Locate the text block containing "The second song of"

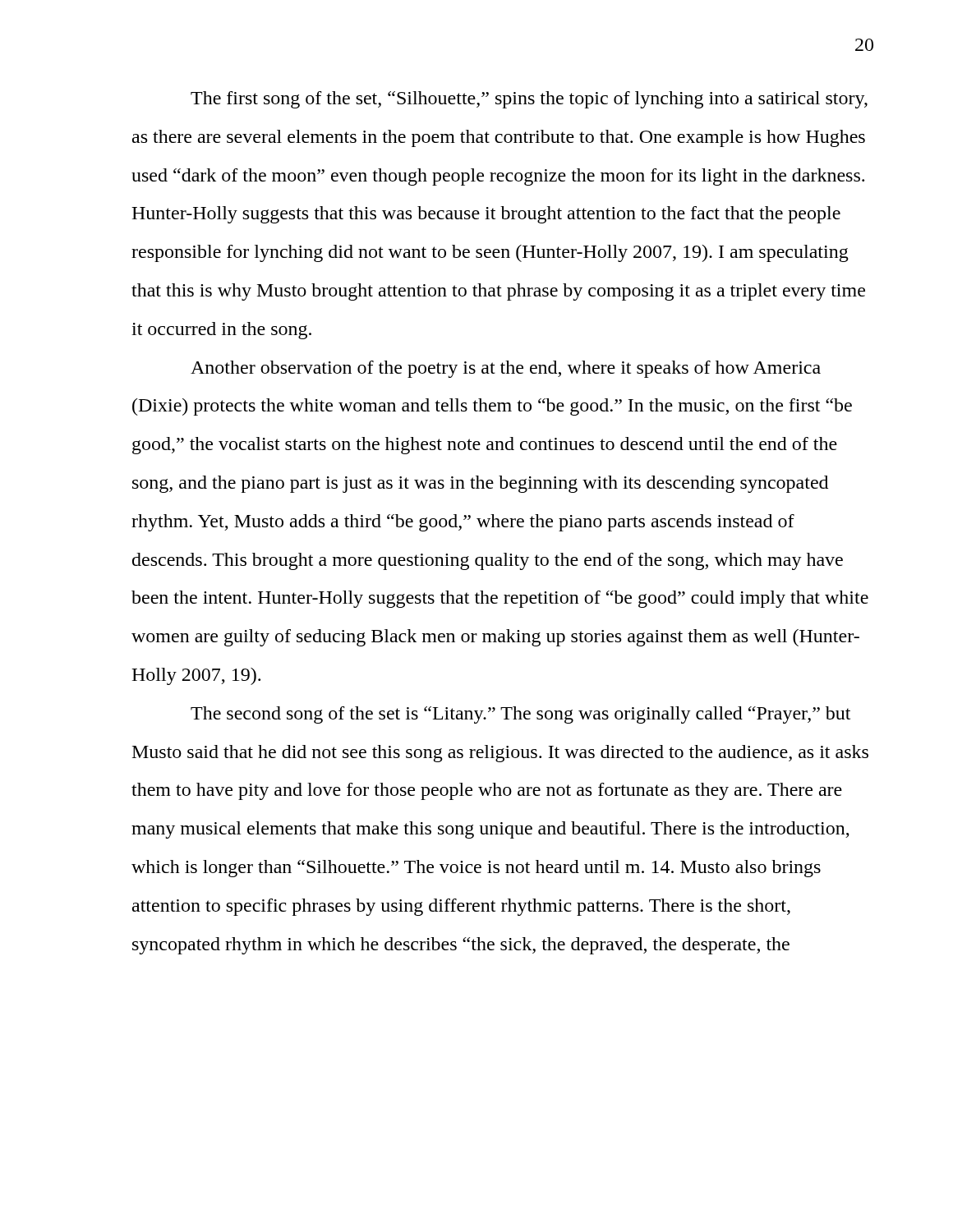(503, 828)
